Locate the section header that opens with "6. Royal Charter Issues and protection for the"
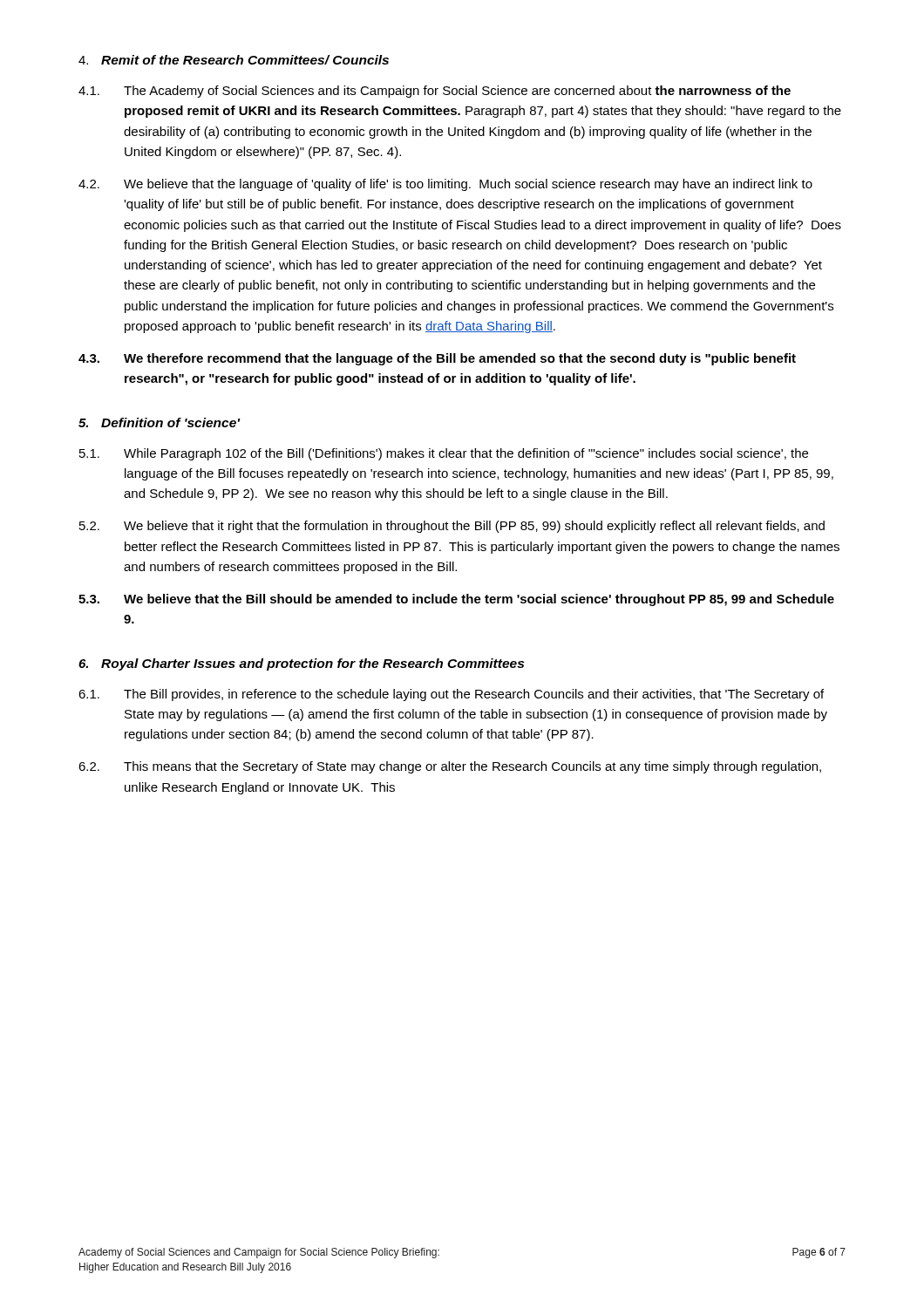 pyautogui.click(x=302, y=663)
